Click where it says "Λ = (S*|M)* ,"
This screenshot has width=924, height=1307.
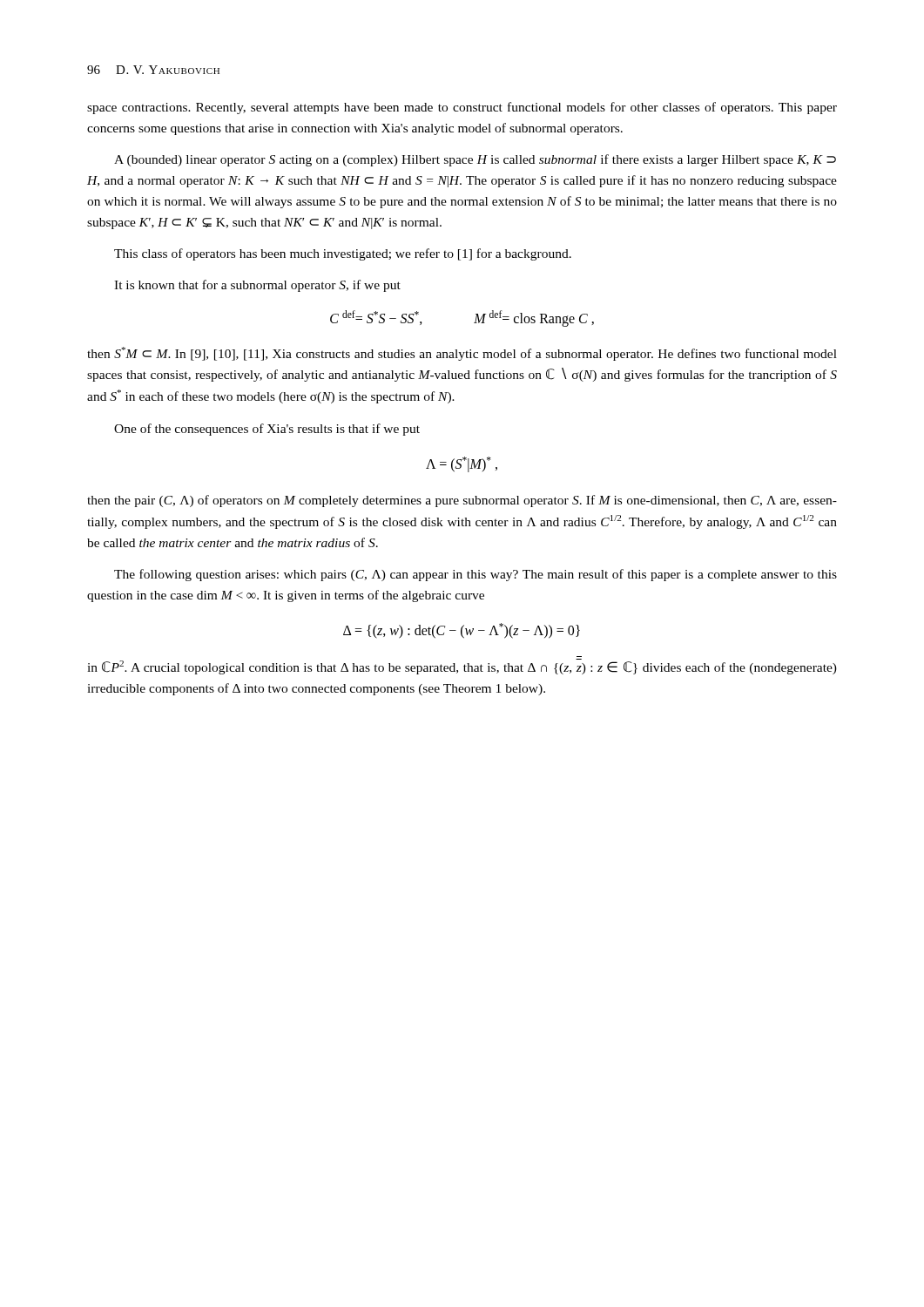pyautogui.click(x=462, y=463)
